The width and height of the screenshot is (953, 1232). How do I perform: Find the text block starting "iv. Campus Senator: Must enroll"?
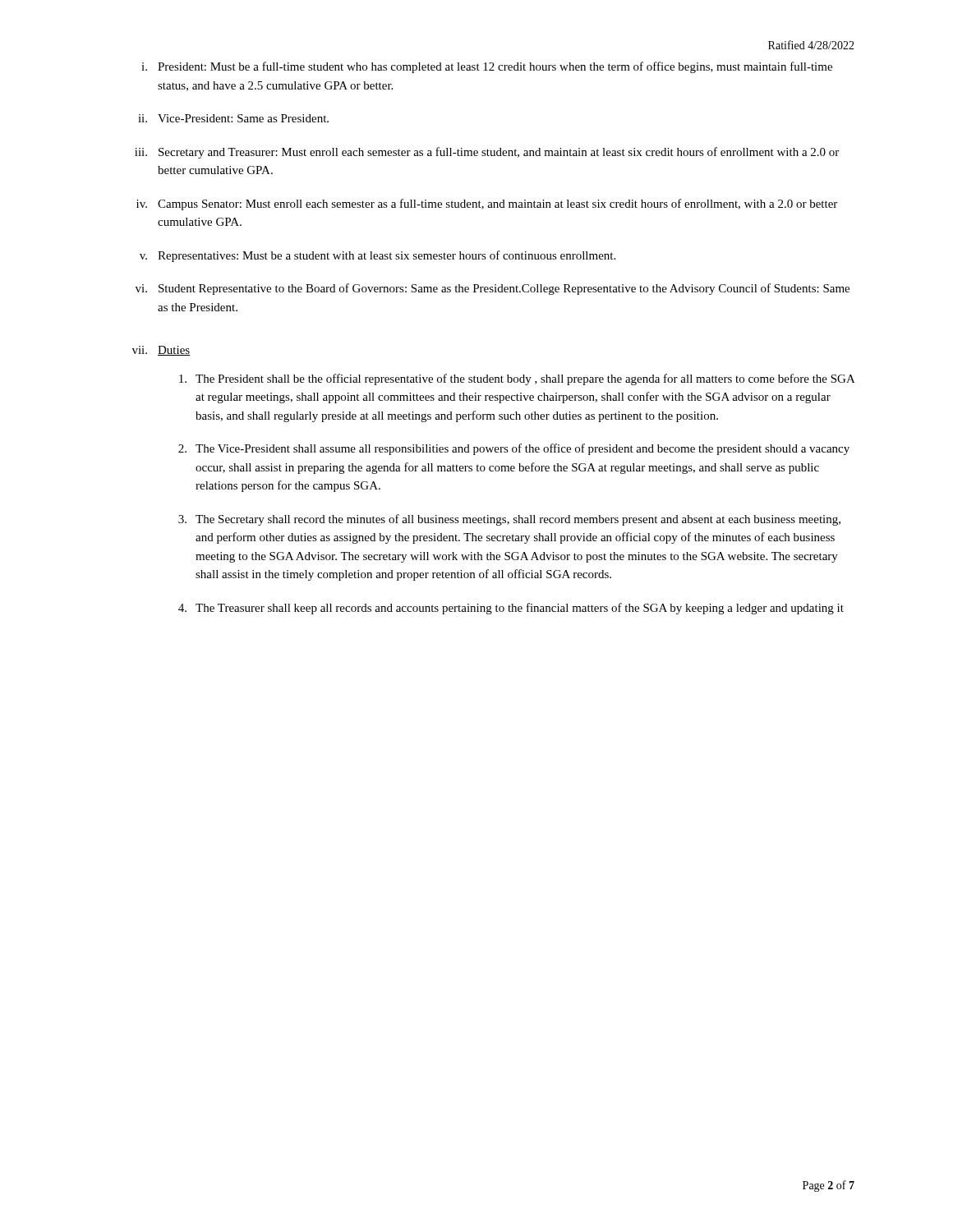pyautogui.click(x=476, y=213)
